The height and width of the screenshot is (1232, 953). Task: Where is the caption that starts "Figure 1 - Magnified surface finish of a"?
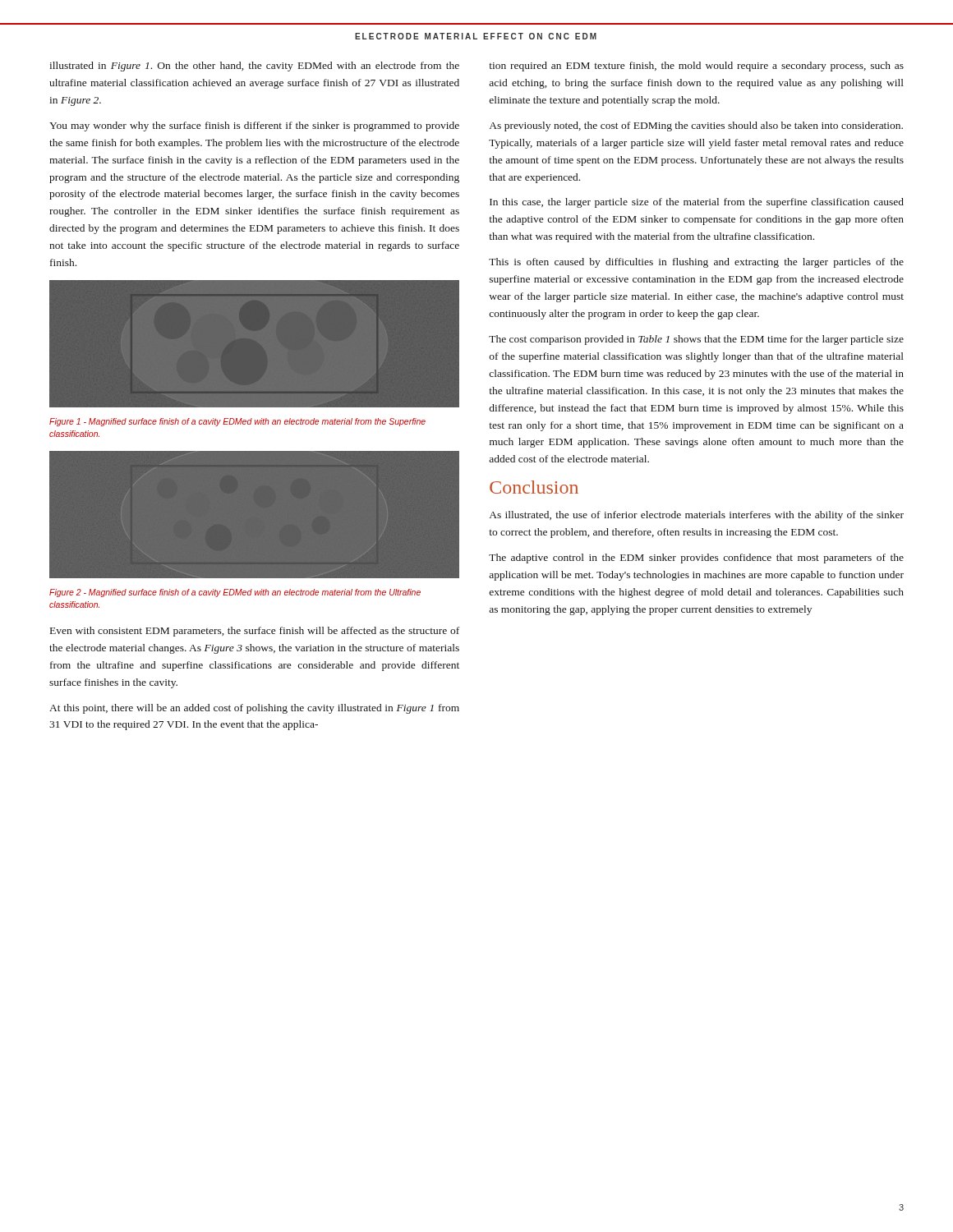(x=237, y=427)
